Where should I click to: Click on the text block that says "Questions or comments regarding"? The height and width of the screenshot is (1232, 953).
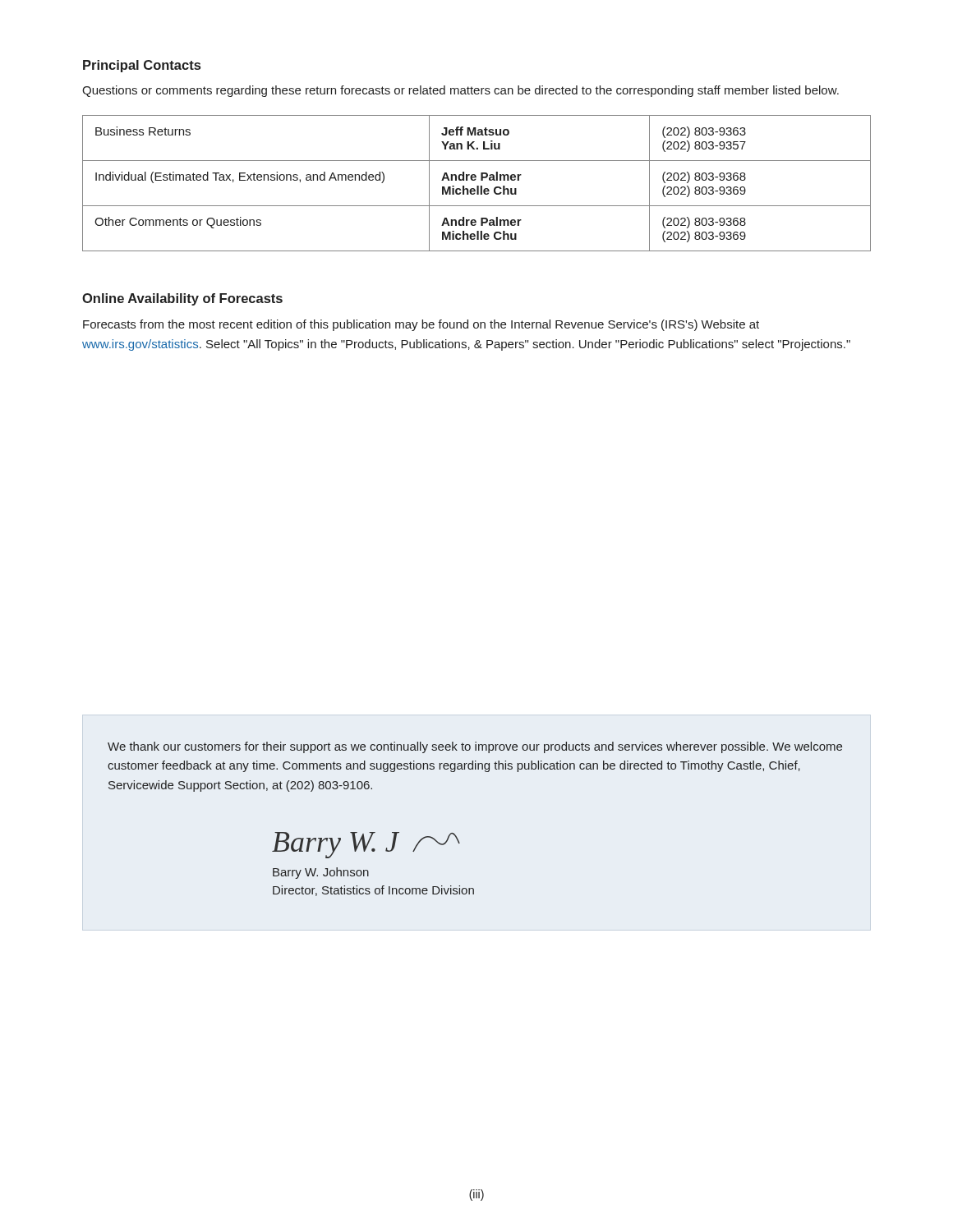click(x=461, y=90)
